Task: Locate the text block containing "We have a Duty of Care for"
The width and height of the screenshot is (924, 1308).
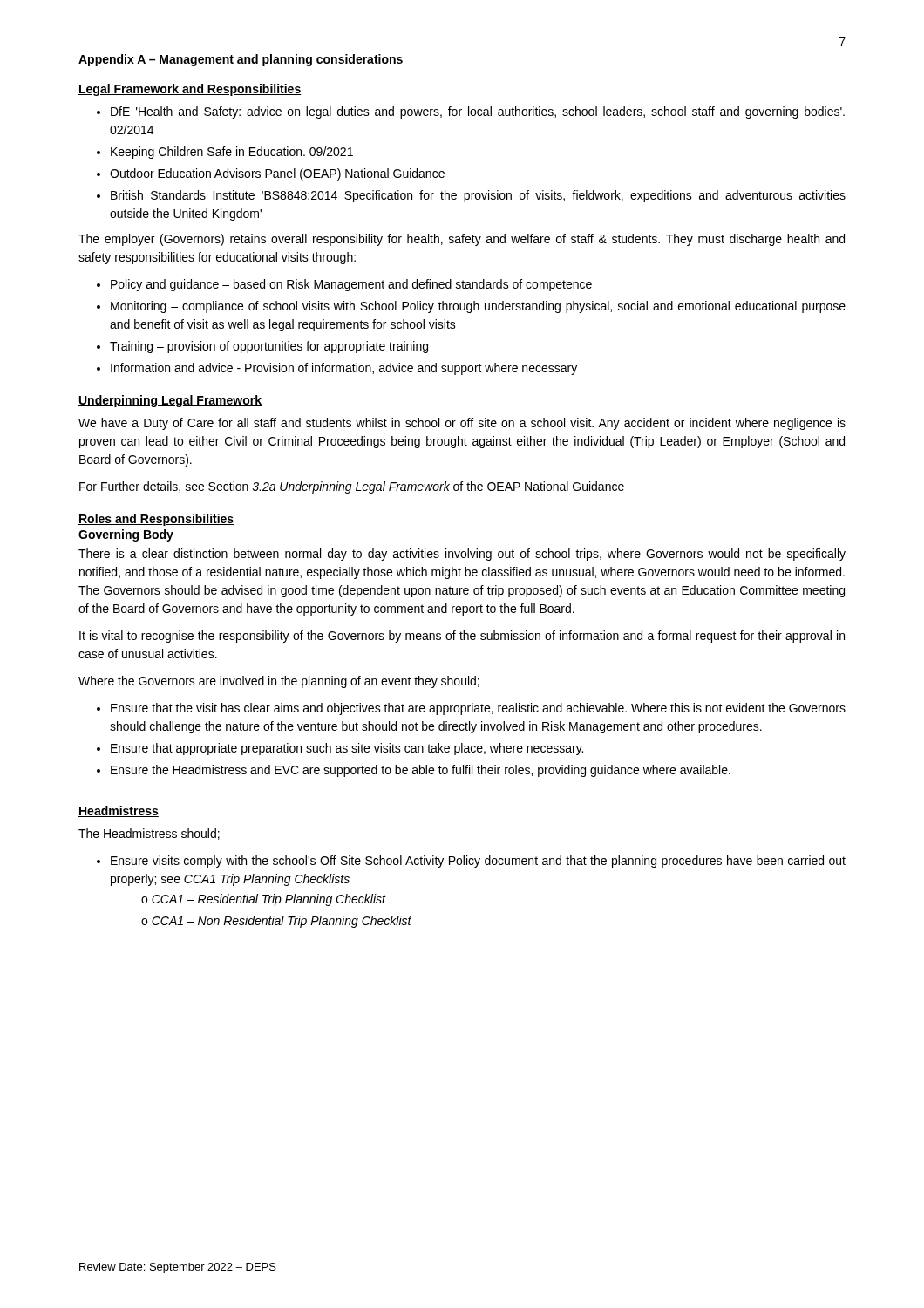Action: tap(462, 442)
